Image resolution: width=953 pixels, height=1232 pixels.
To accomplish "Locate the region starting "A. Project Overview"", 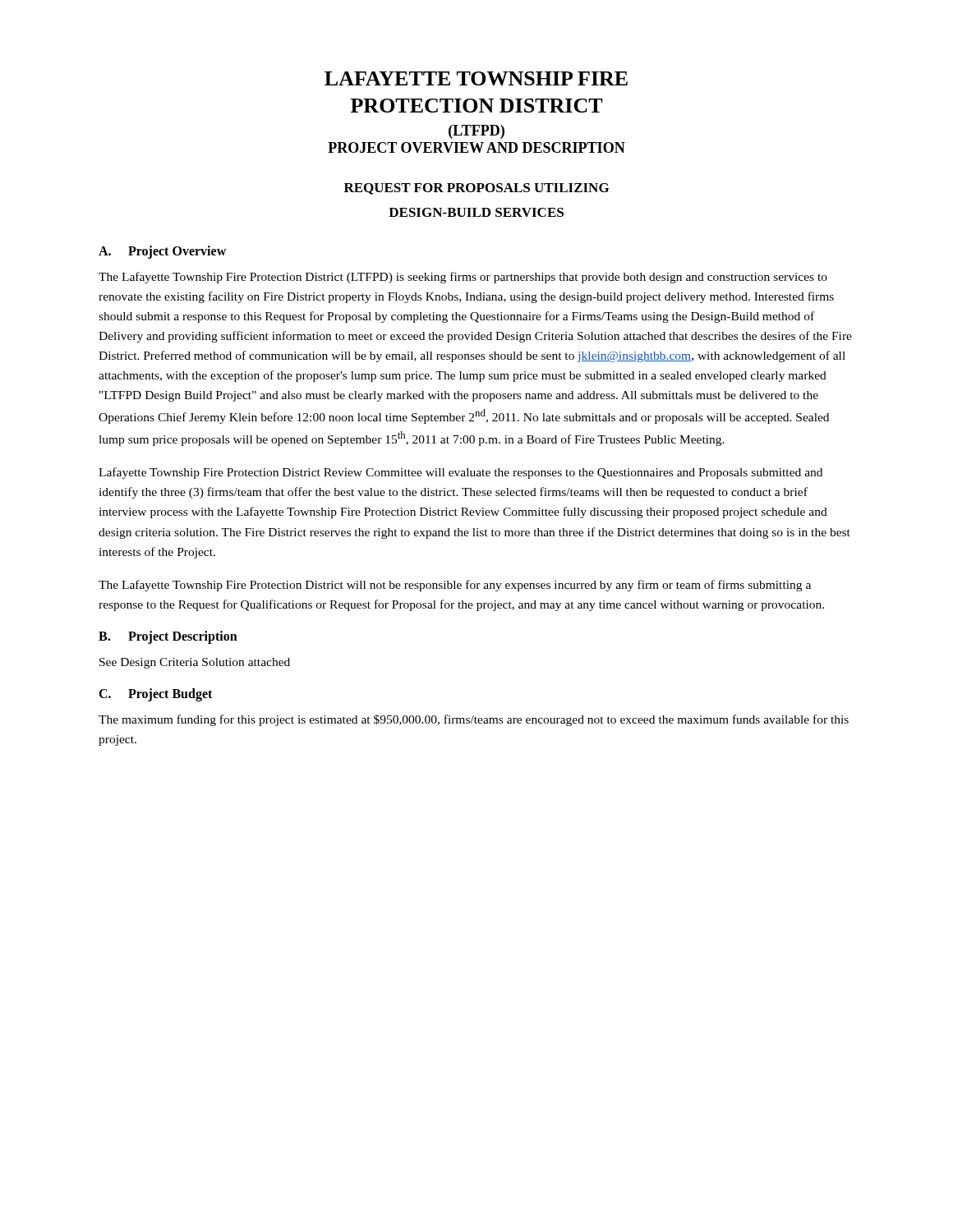I will tap(162, 251).
